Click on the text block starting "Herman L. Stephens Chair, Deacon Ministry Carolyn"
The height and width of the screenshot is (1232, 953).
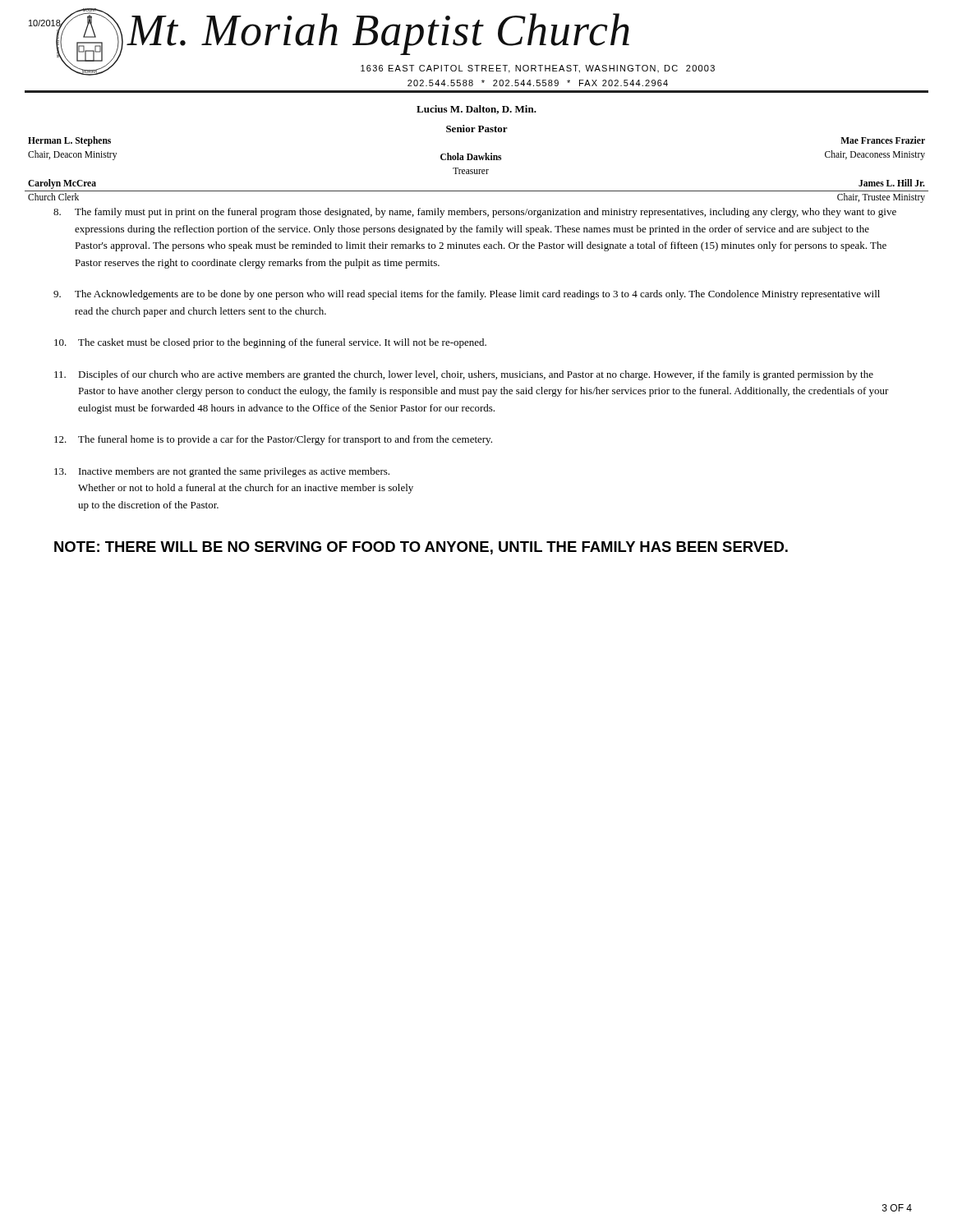476,169
